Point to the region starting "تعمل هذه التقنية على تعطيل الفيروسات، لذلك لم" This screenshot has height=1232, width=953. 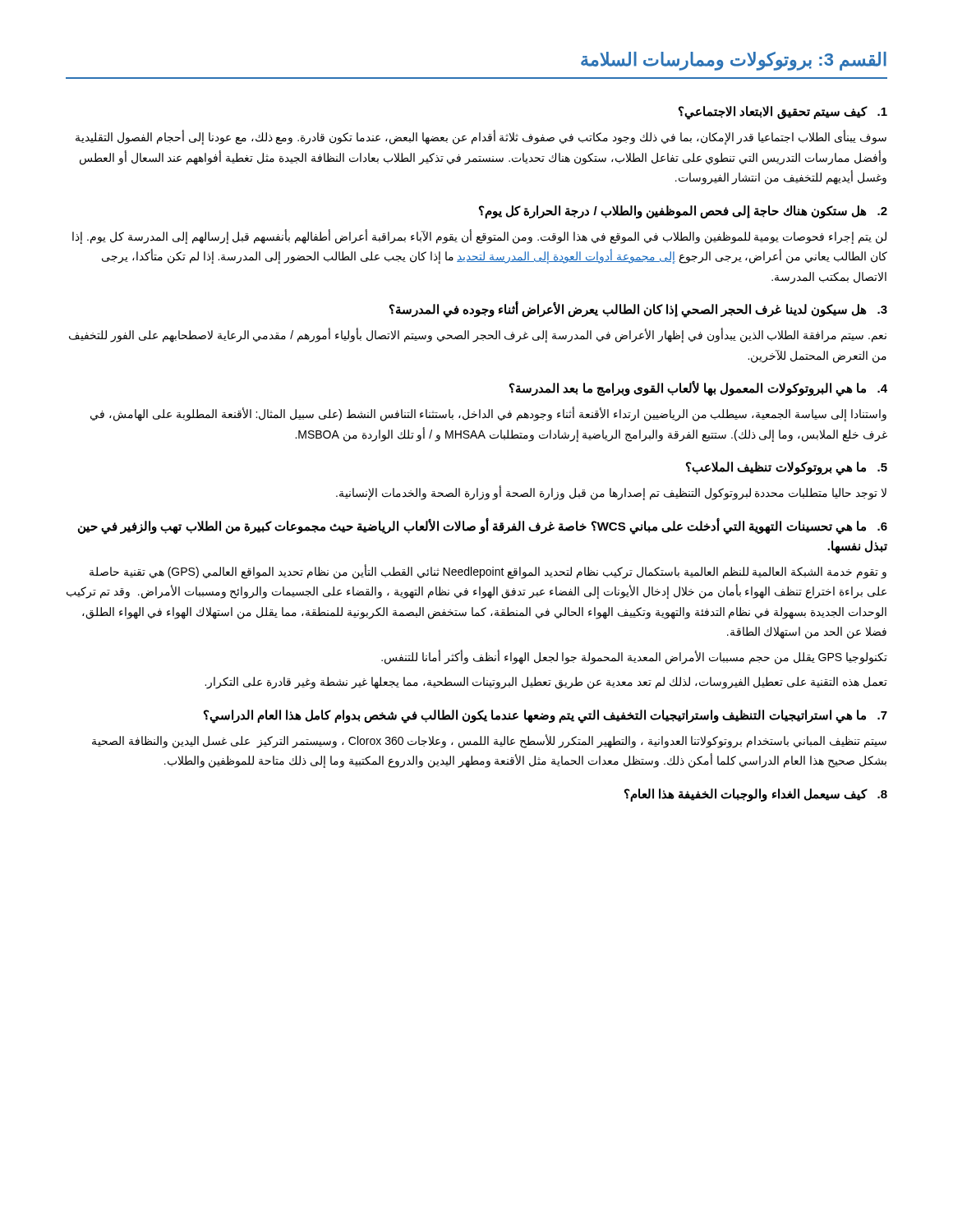coord(546,682)
